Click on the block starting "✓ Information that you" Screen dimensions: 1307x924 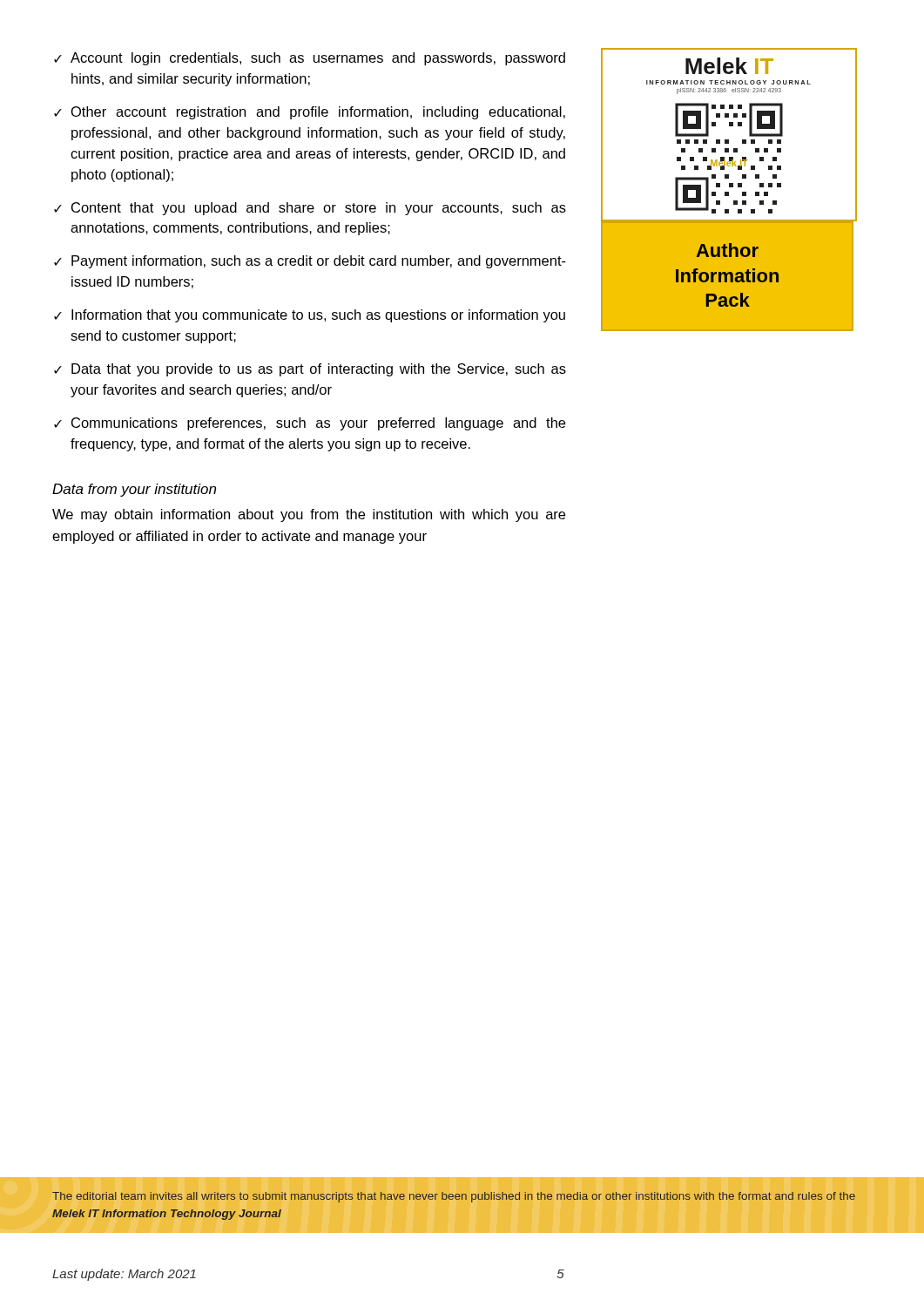point(309,326)
